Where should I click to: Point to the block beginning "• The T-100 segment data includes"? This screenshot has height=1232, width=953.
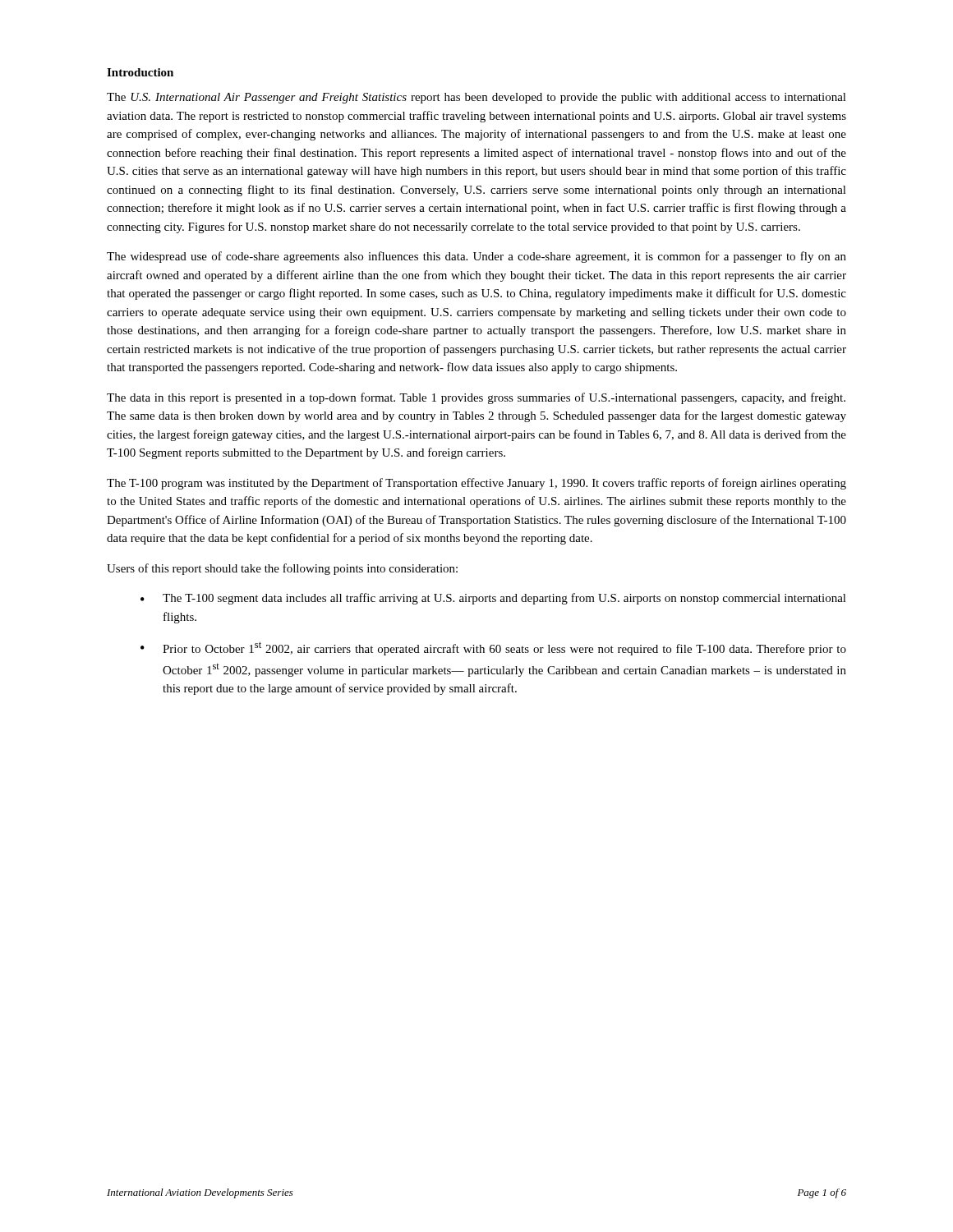(x=493, y=607)
